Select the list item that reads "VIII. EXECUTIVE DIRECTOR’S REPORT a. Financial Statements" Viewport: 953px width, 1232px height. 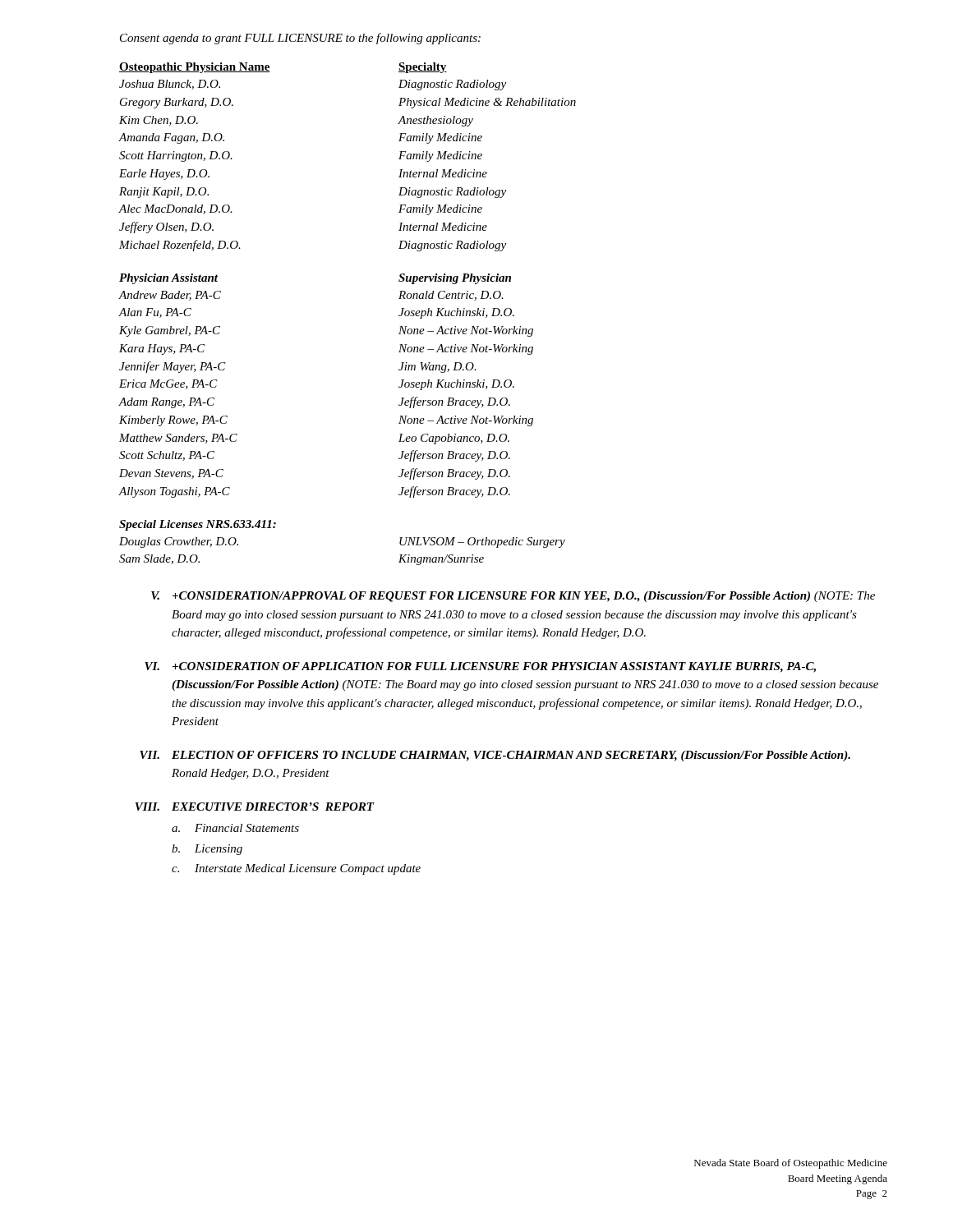coord(255,807)
